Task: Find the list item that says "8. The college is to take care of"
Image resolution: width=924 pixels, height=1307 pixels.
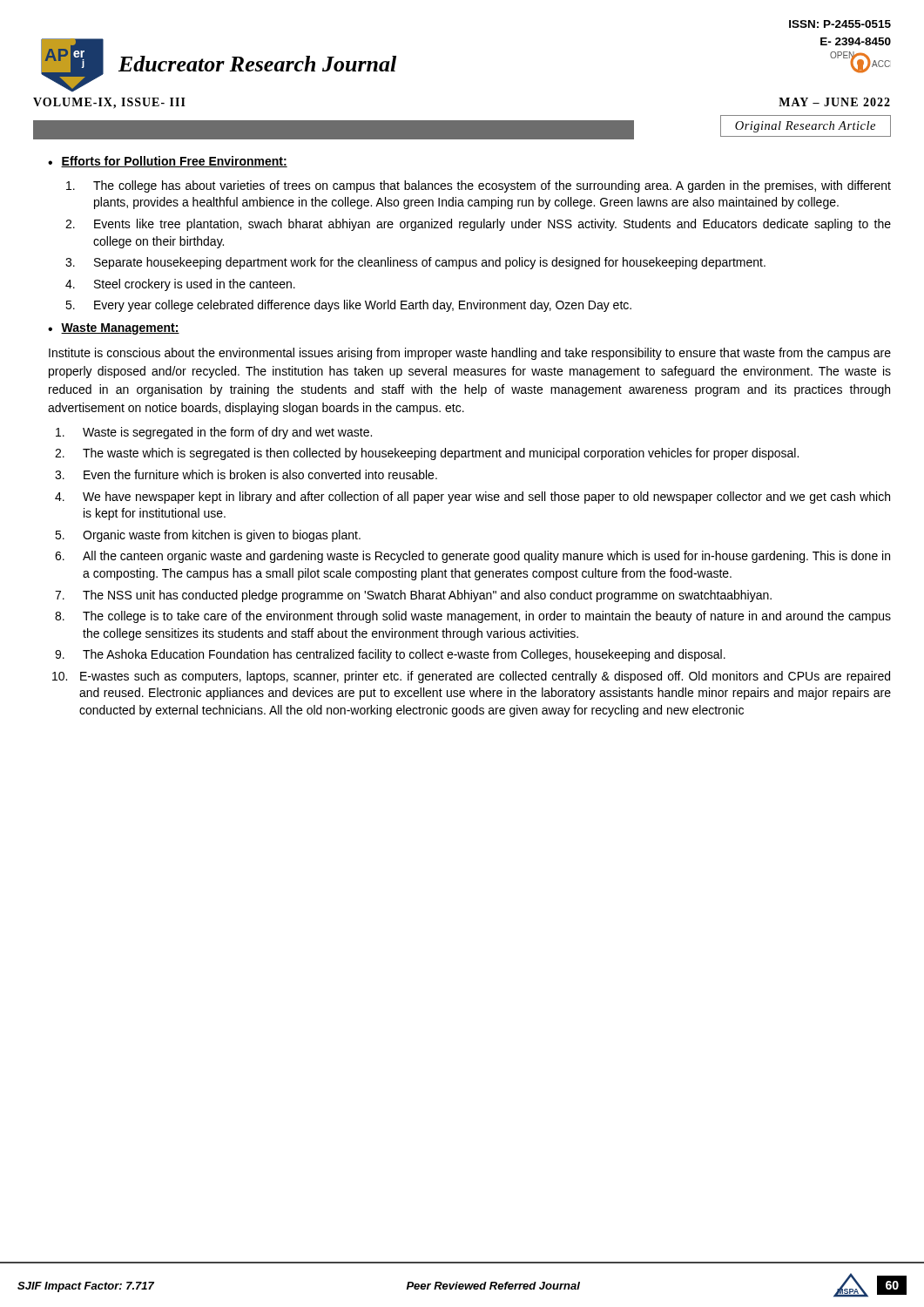Action: click(469, 625)
